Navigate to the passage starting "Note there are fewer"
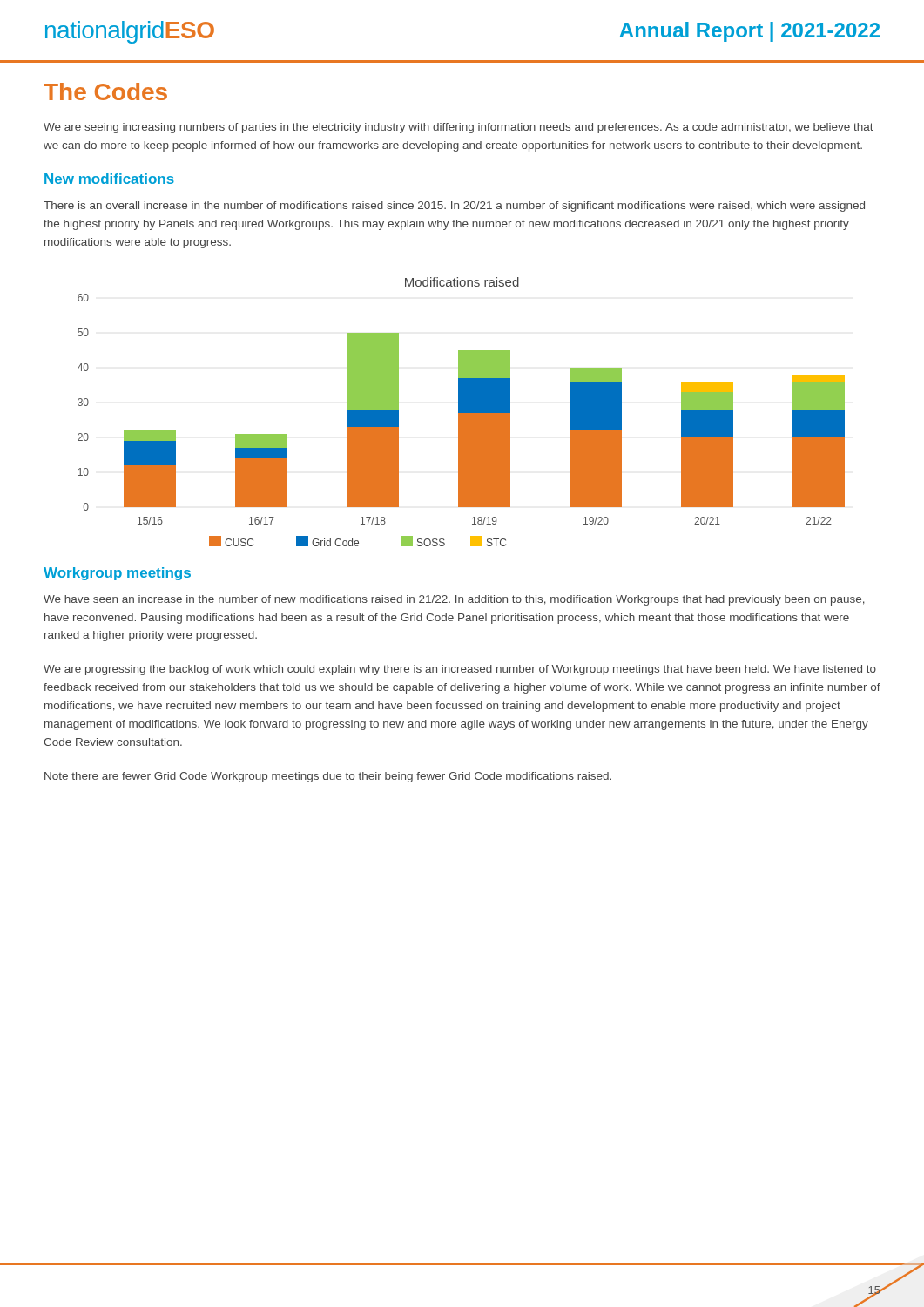This screenshot has height=1307, width=924. (x=462, y=777)
